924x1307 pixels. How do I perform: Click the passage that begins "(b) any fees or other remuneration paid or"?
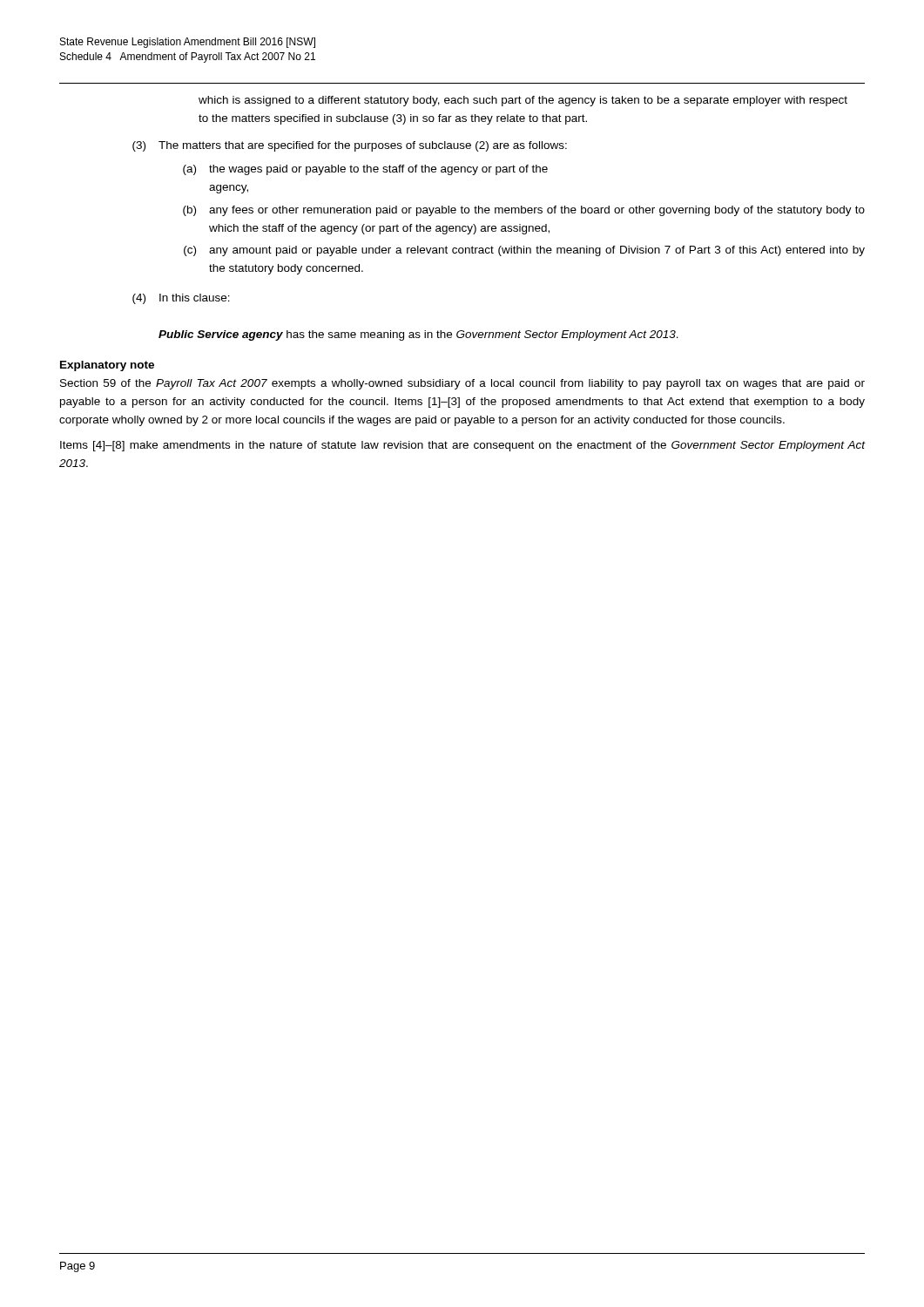(x=512, y=219)
